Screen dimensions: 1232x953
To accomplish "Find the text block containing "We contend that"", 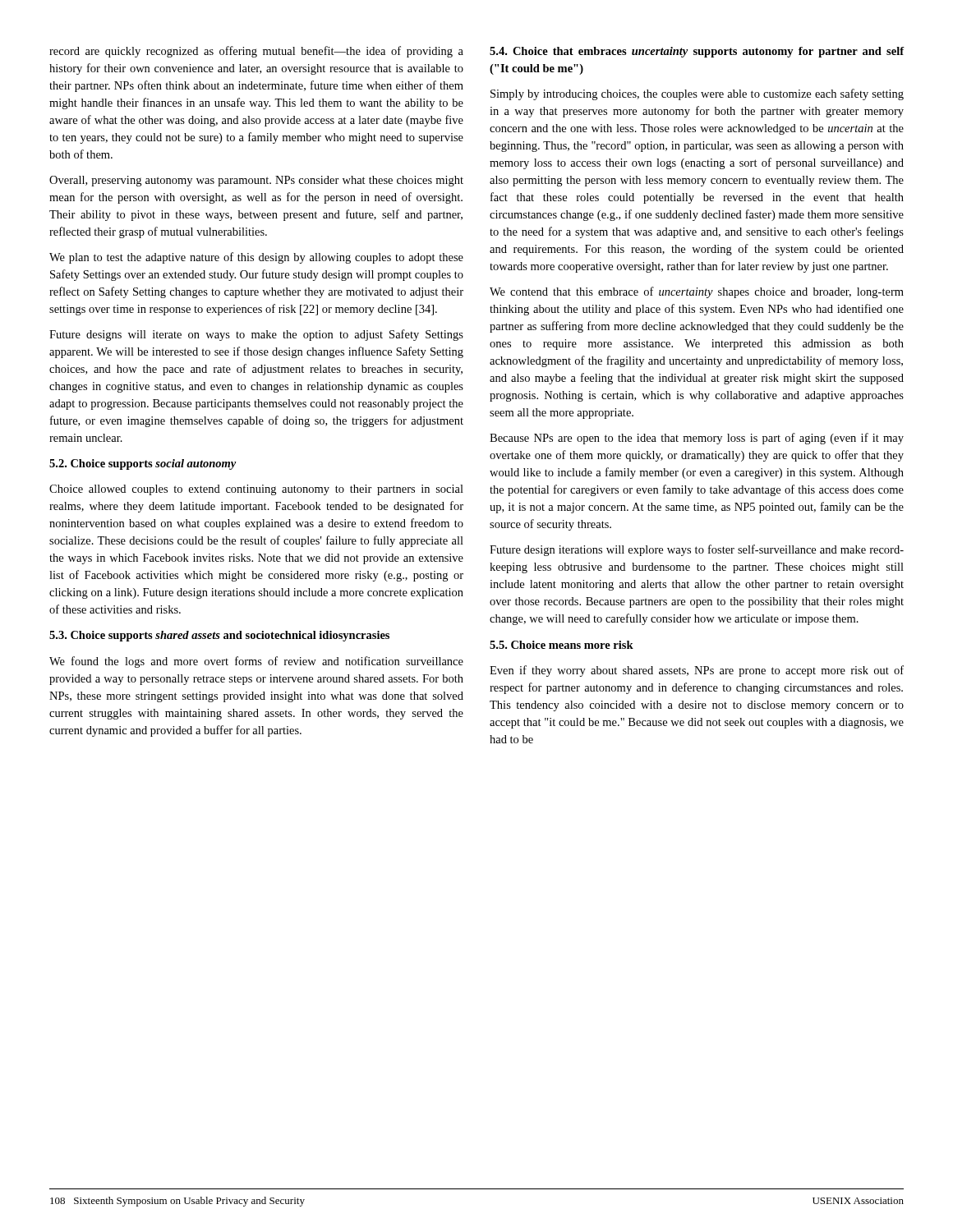I will [697, 353].
